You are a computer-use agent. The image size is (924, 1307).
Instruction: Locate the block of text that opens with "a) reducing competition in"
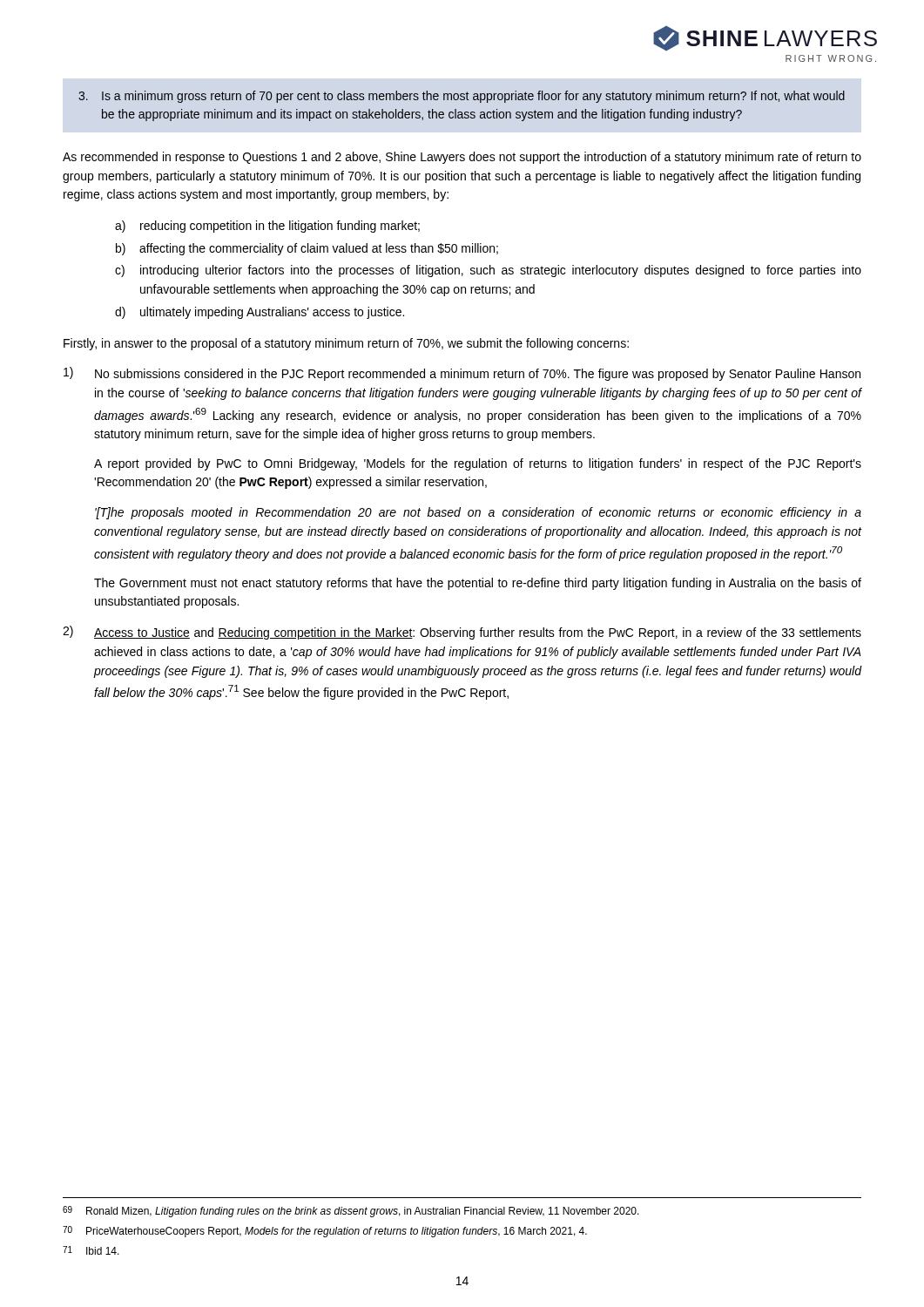(x=267, y=227)
